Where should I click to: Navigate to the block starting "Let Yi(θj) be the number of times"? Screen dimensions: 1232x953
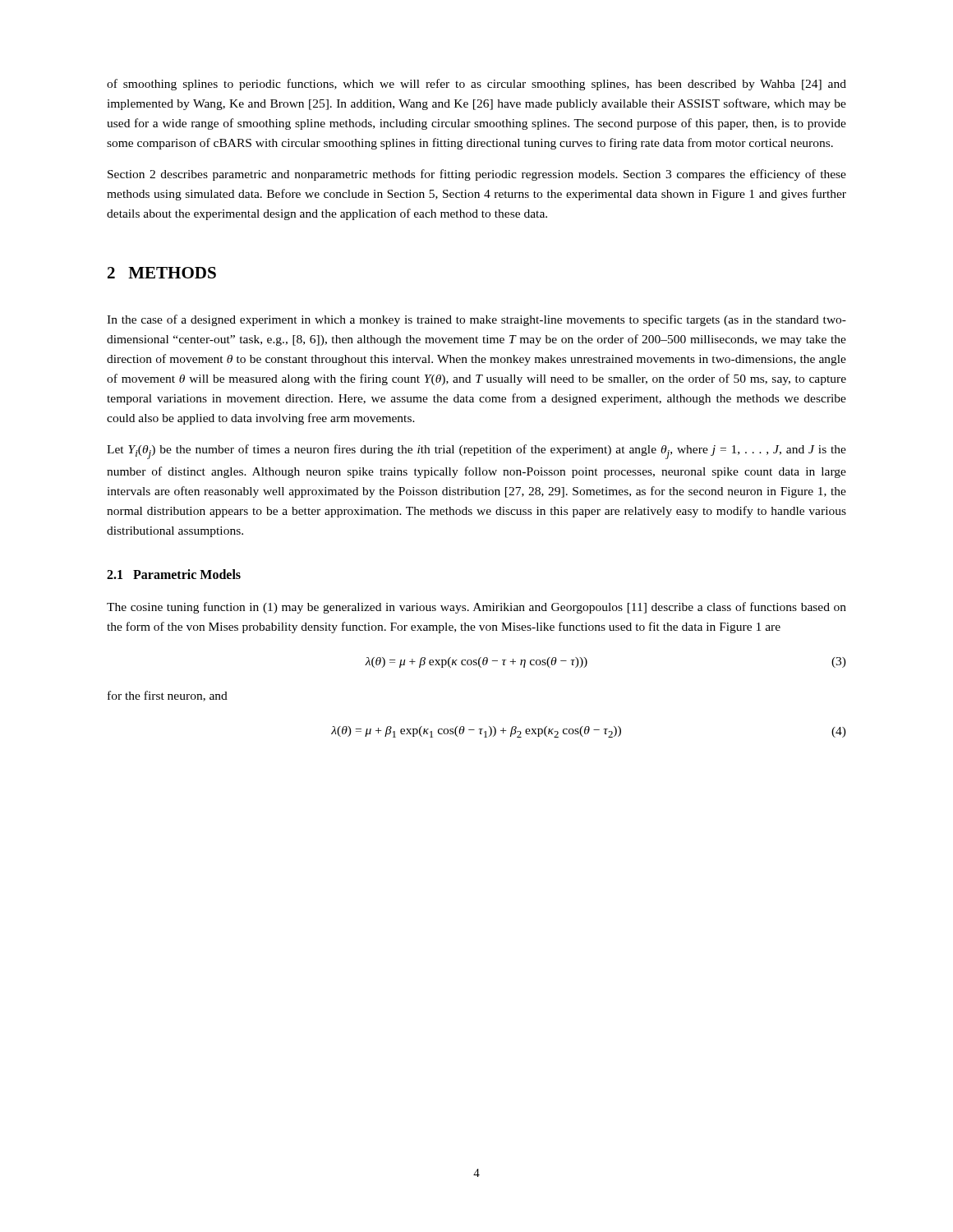(476, 489)
